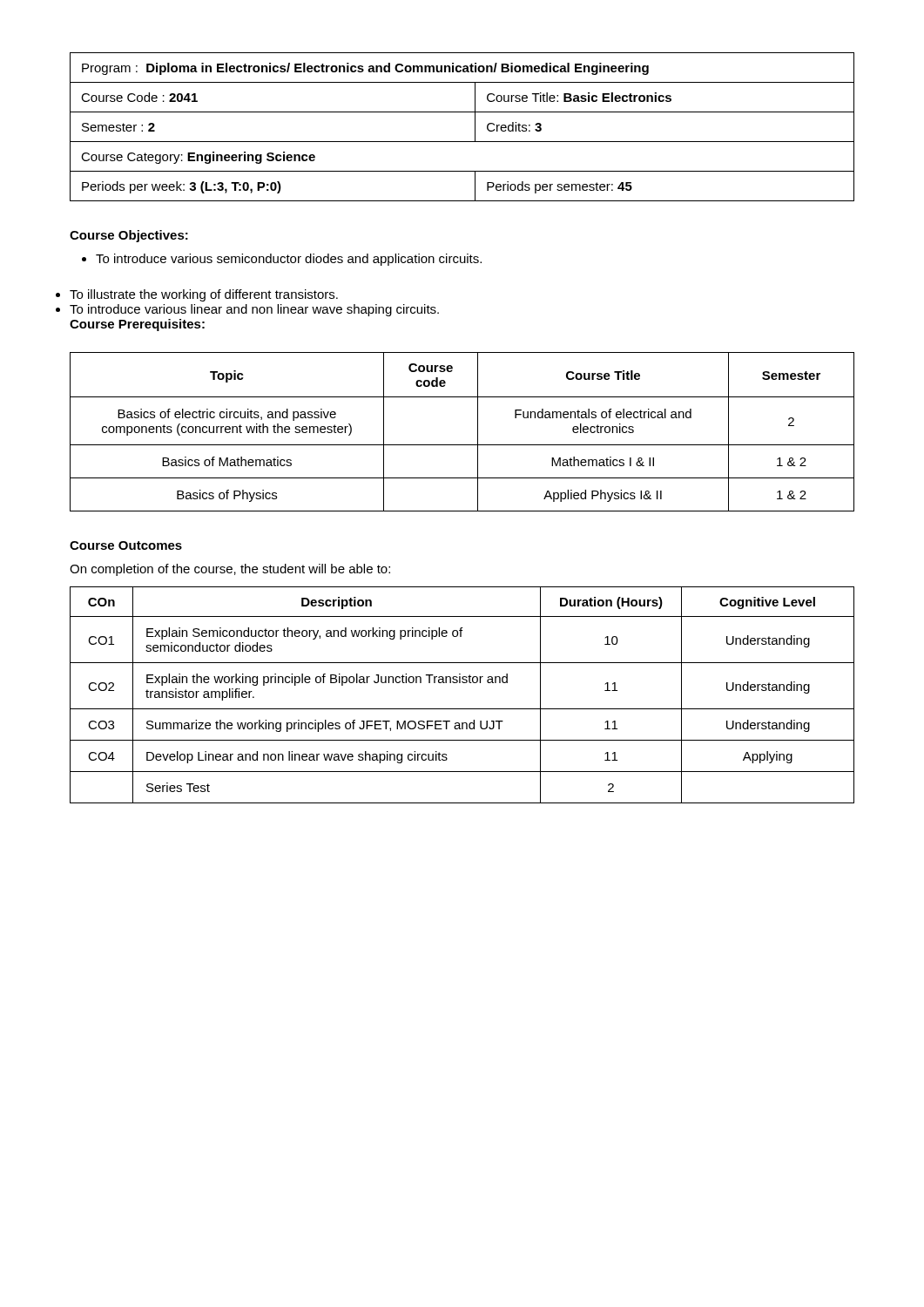The image size is (924, 1307).
Task: Click on the list item that says "To illustrate the working of different transistors."
Action: point(204,295)
